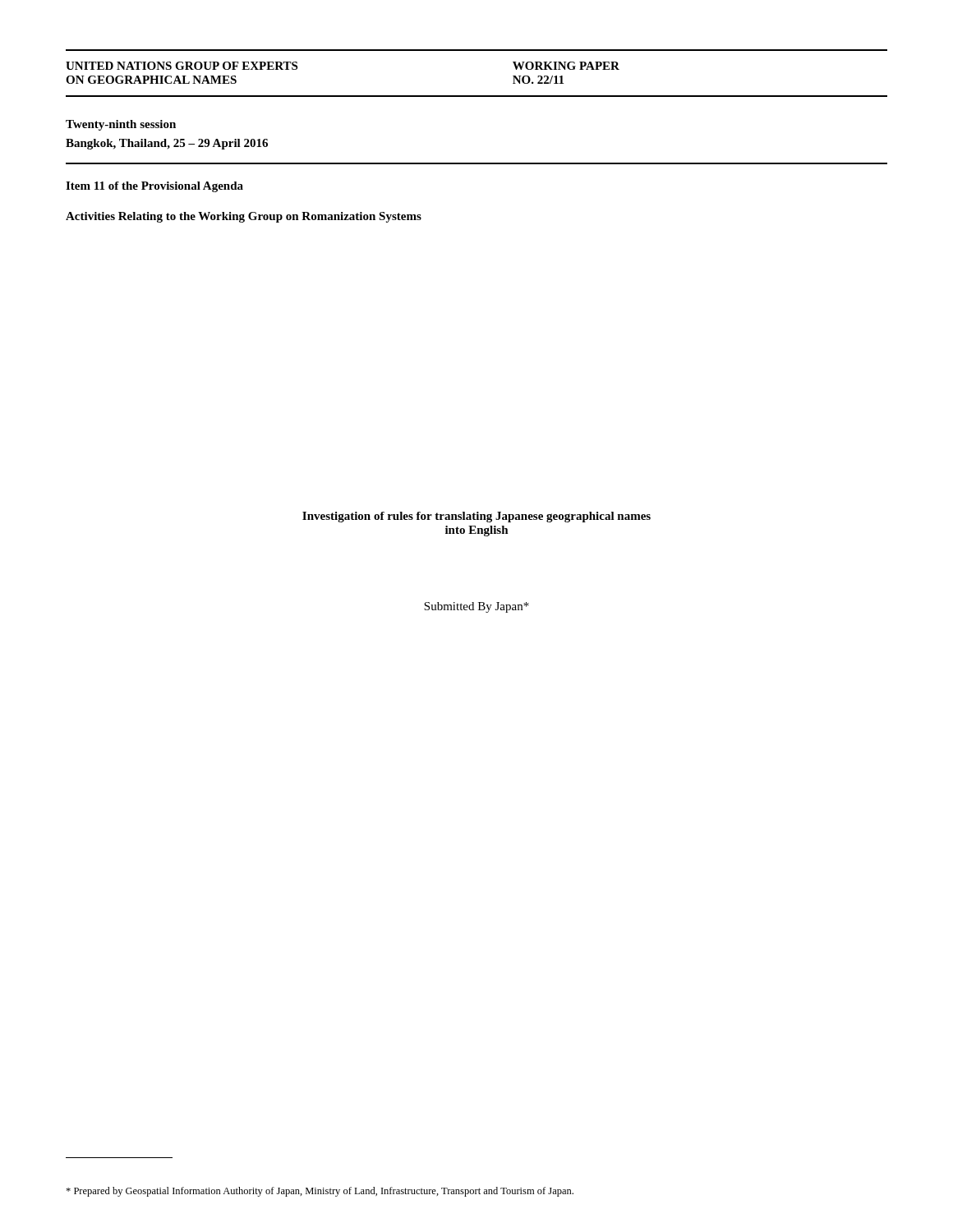Point to "Submitted By Japan*"
The width and height of the screenshot is (953, 1232).
(x=476, y=606)
